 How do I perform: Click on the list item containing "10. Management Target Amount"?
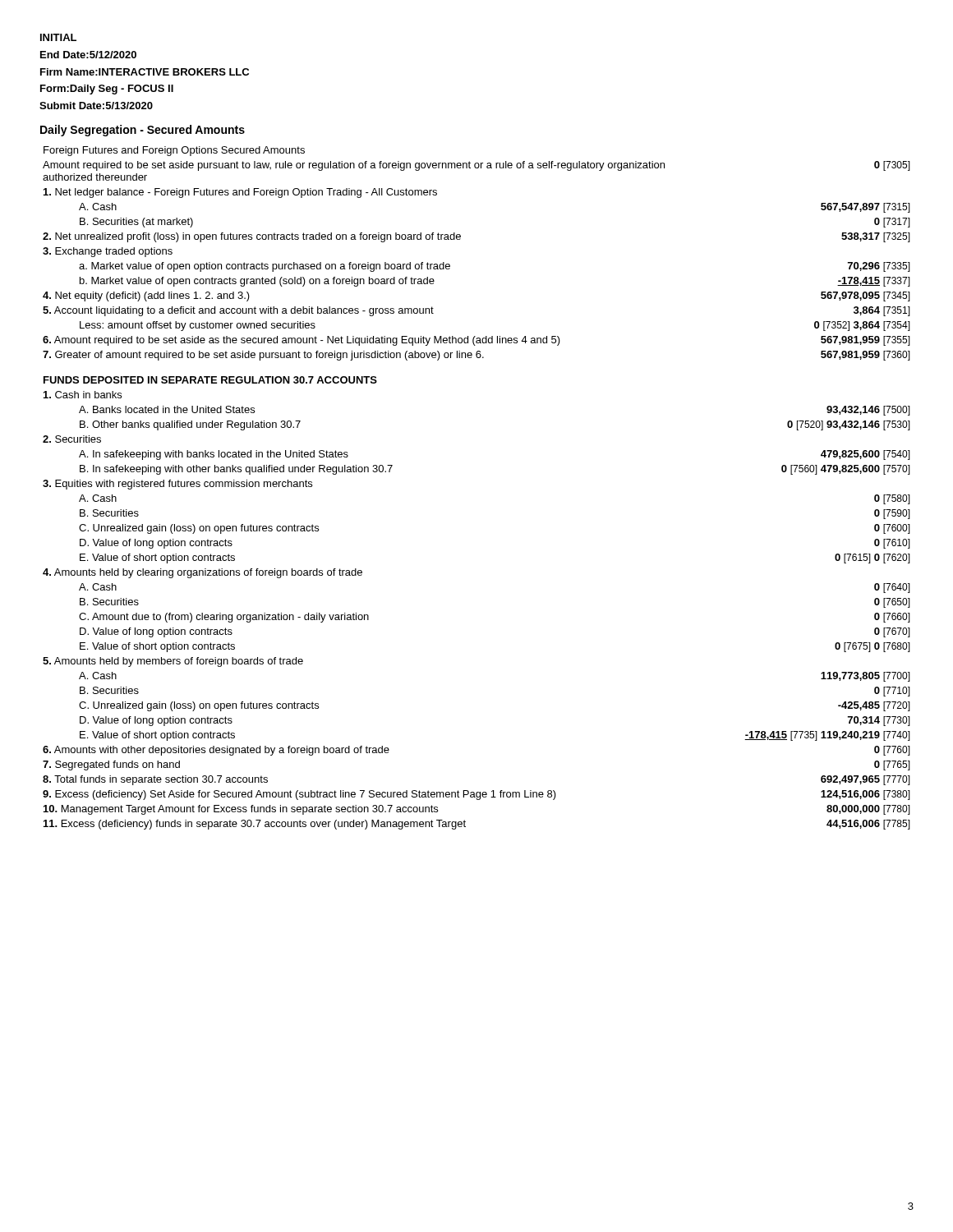241,809
